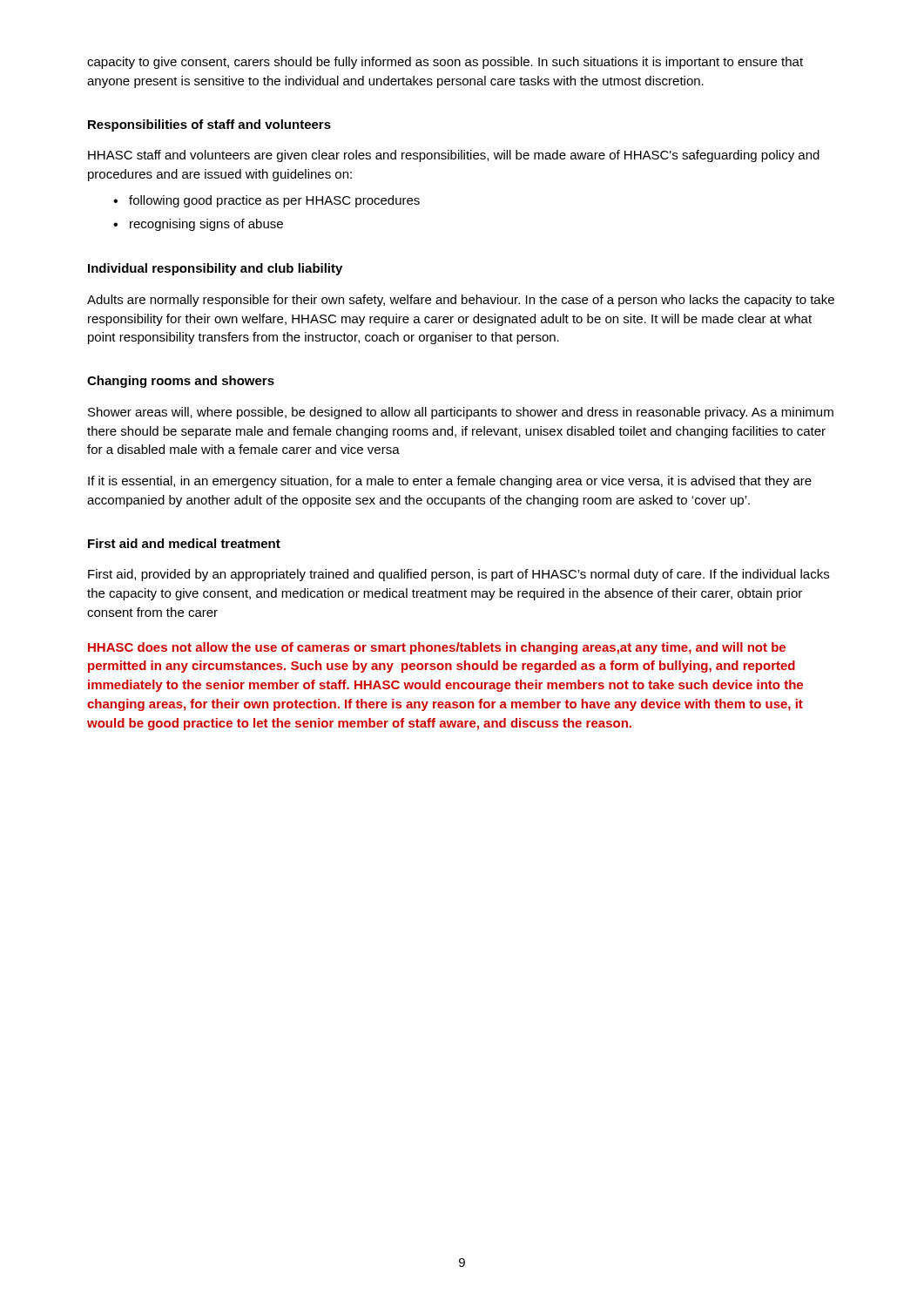Locate the text block that reads "HHASC does not allow"
The height and width of the screenshot is (1307, 924).
445,685
